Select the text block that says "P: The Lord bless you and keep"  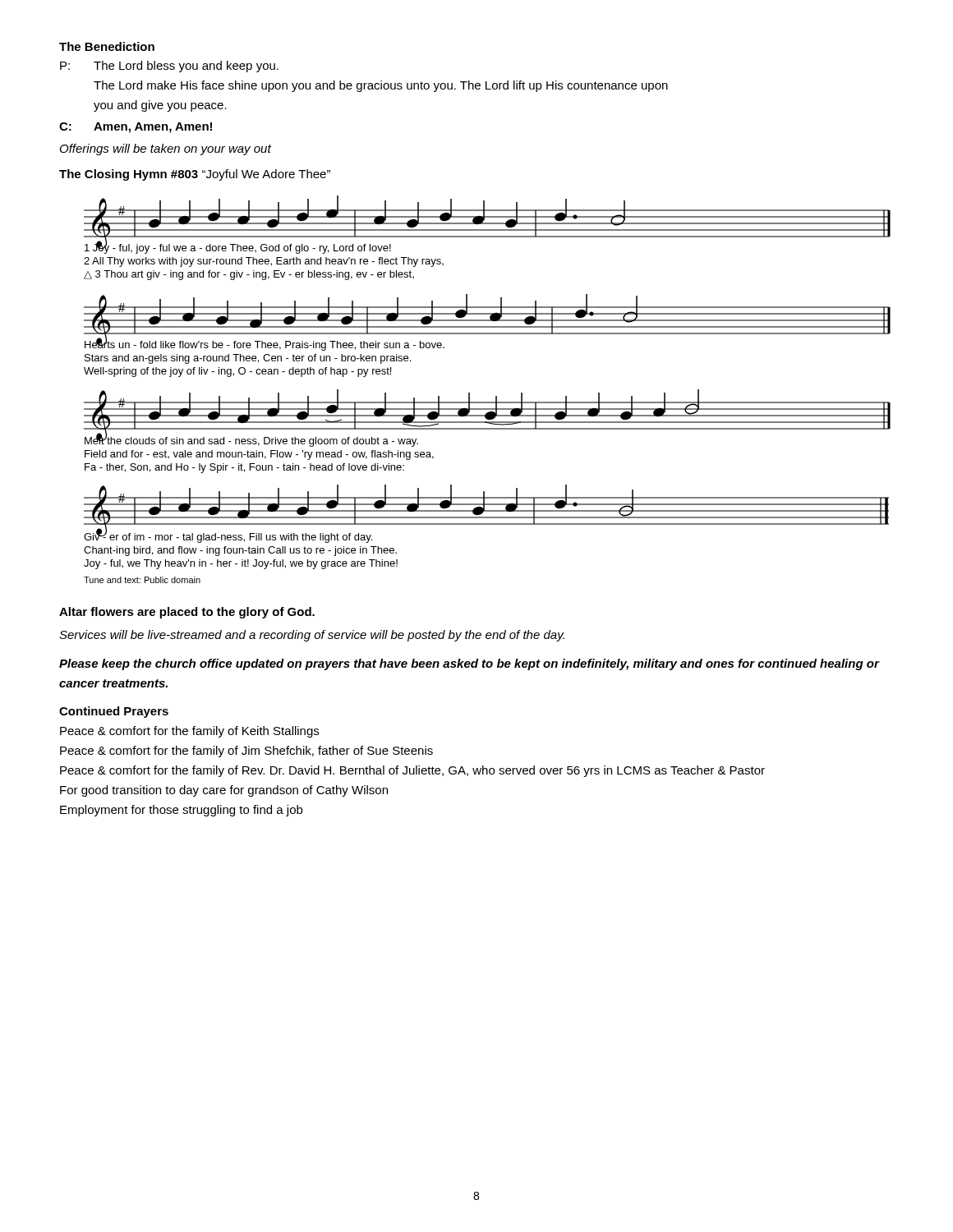pyautogui.click(x=476, y=96)
